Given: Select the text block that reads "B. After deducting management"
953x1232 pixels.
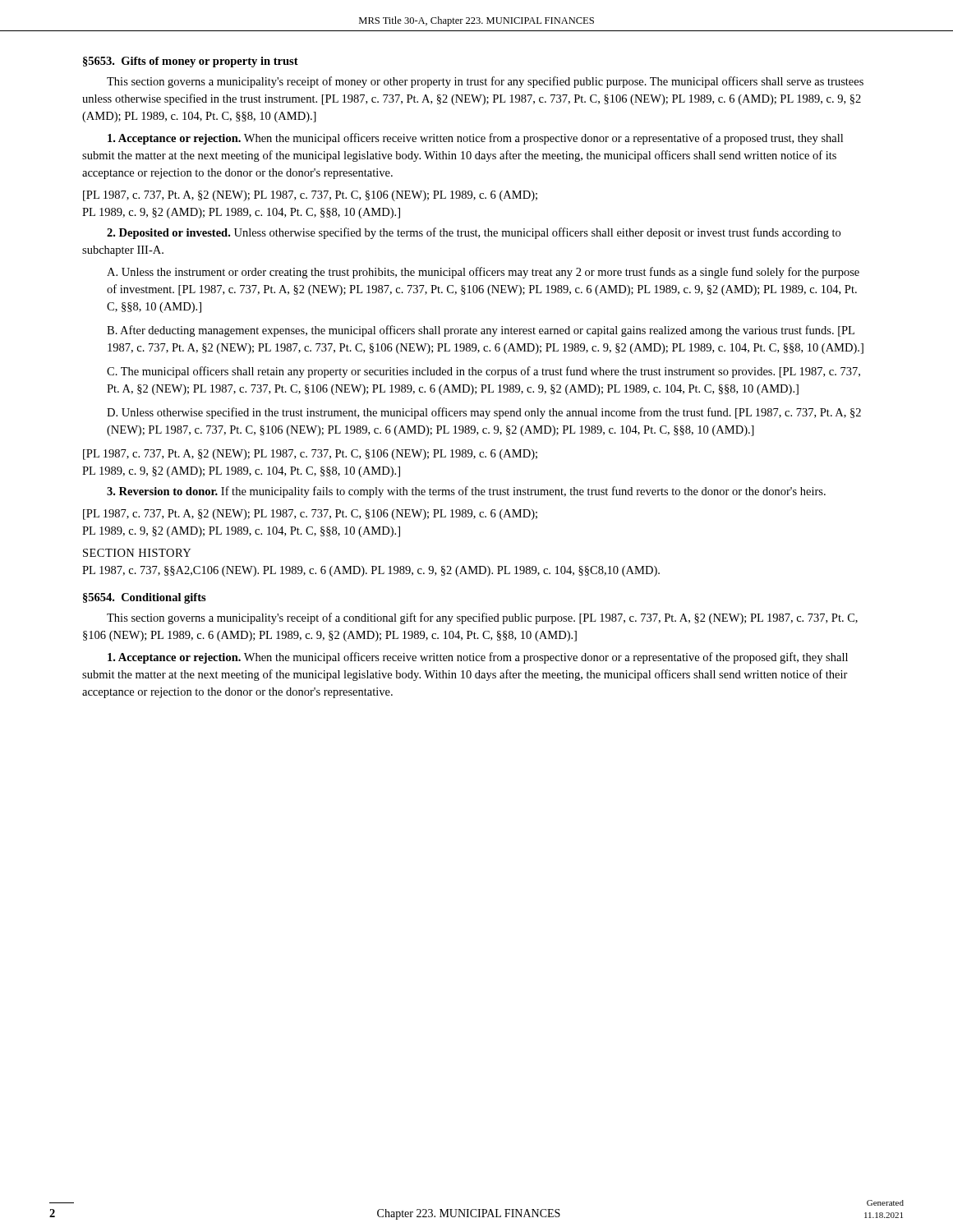Looking at the screenshot, I should [489, 339].
